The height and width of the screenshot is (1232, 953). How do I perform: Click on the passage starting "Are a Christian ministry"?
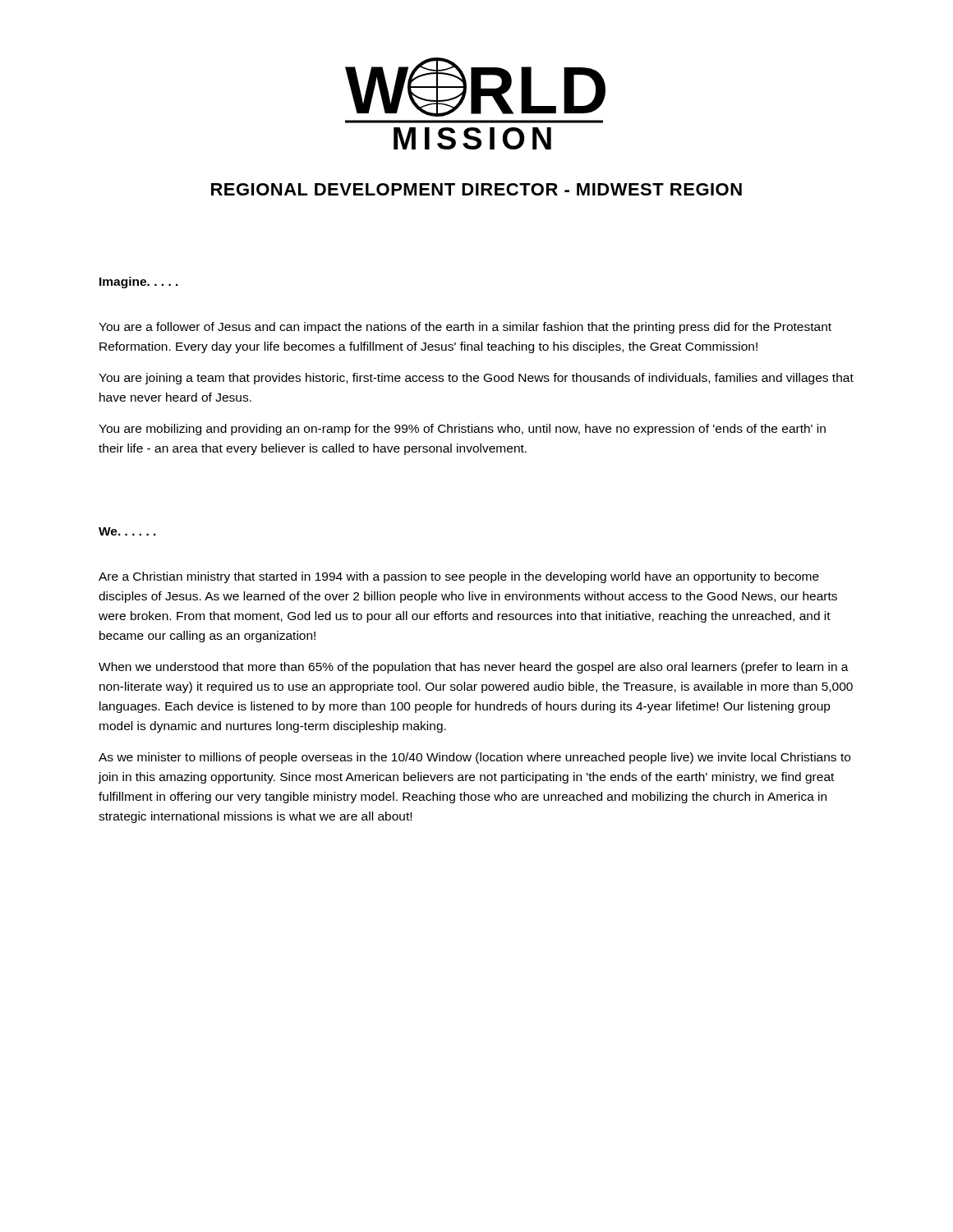[468, 606]
